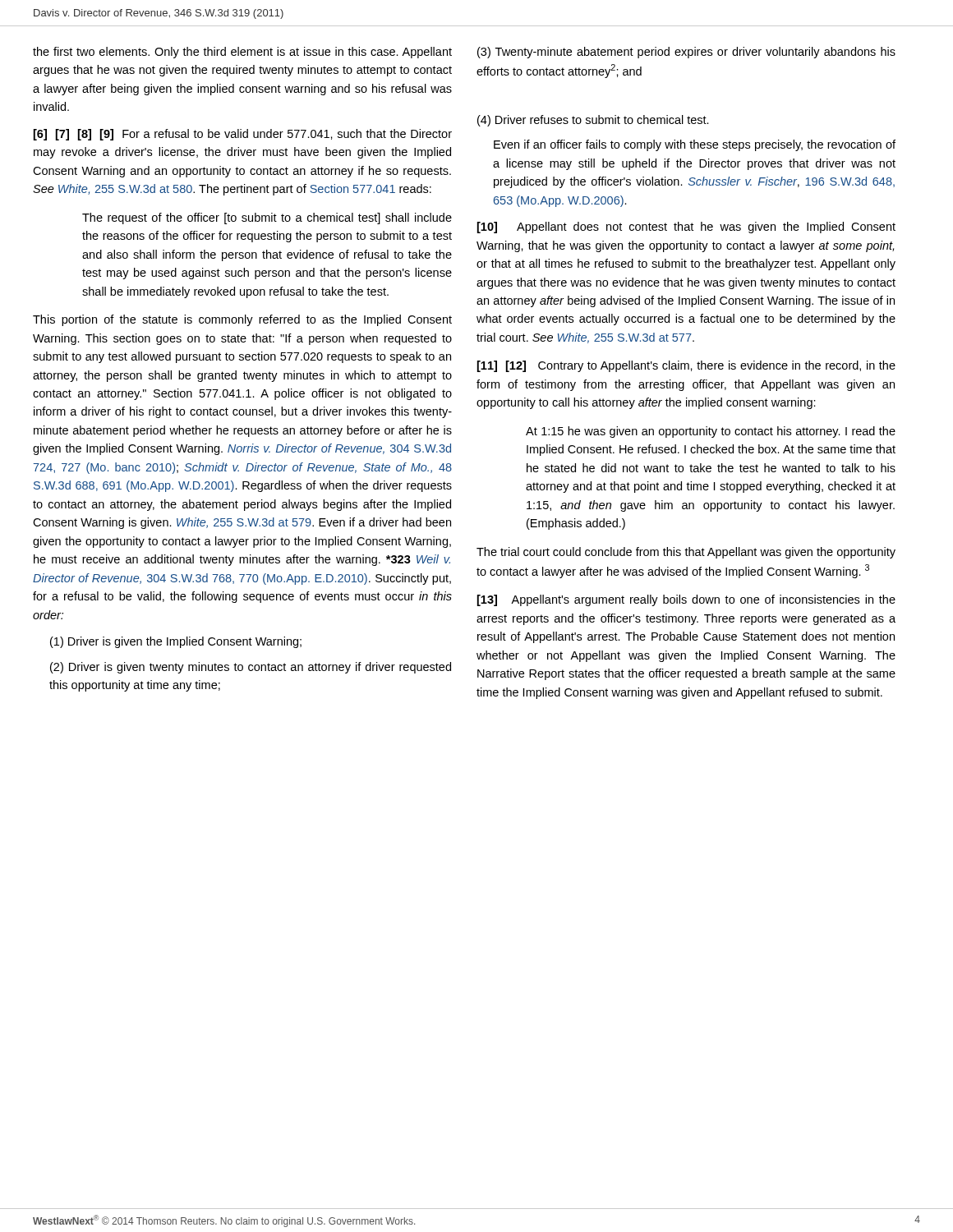This screenshot has height=1232, width=953.
Task: Select the text block with the text "The request of the officer [to submit"
Action: click(x=267, y=254)
